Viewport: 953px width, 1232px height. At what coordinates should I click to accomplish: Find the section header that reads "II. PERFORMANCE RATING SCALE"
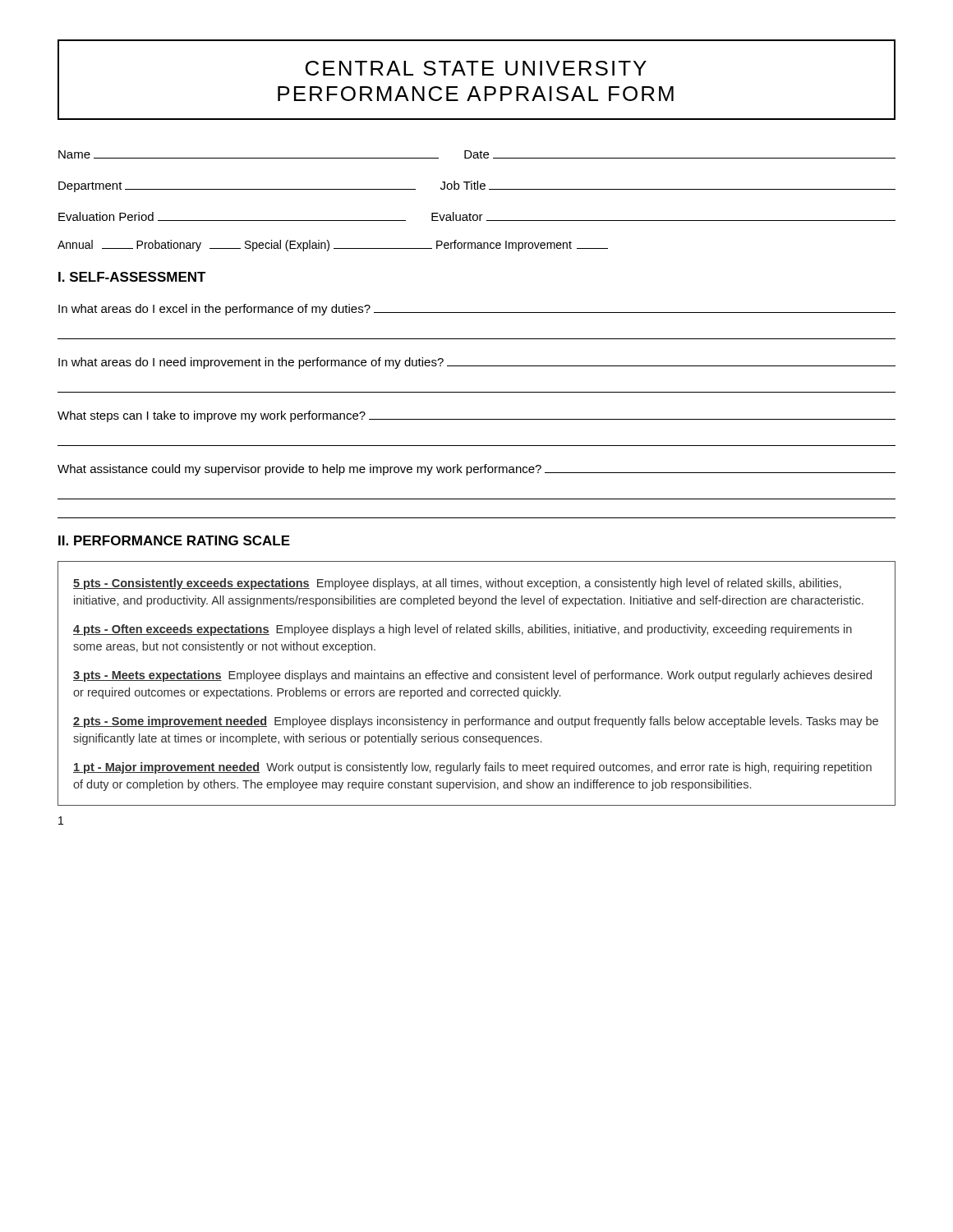(x=174, y=541)
